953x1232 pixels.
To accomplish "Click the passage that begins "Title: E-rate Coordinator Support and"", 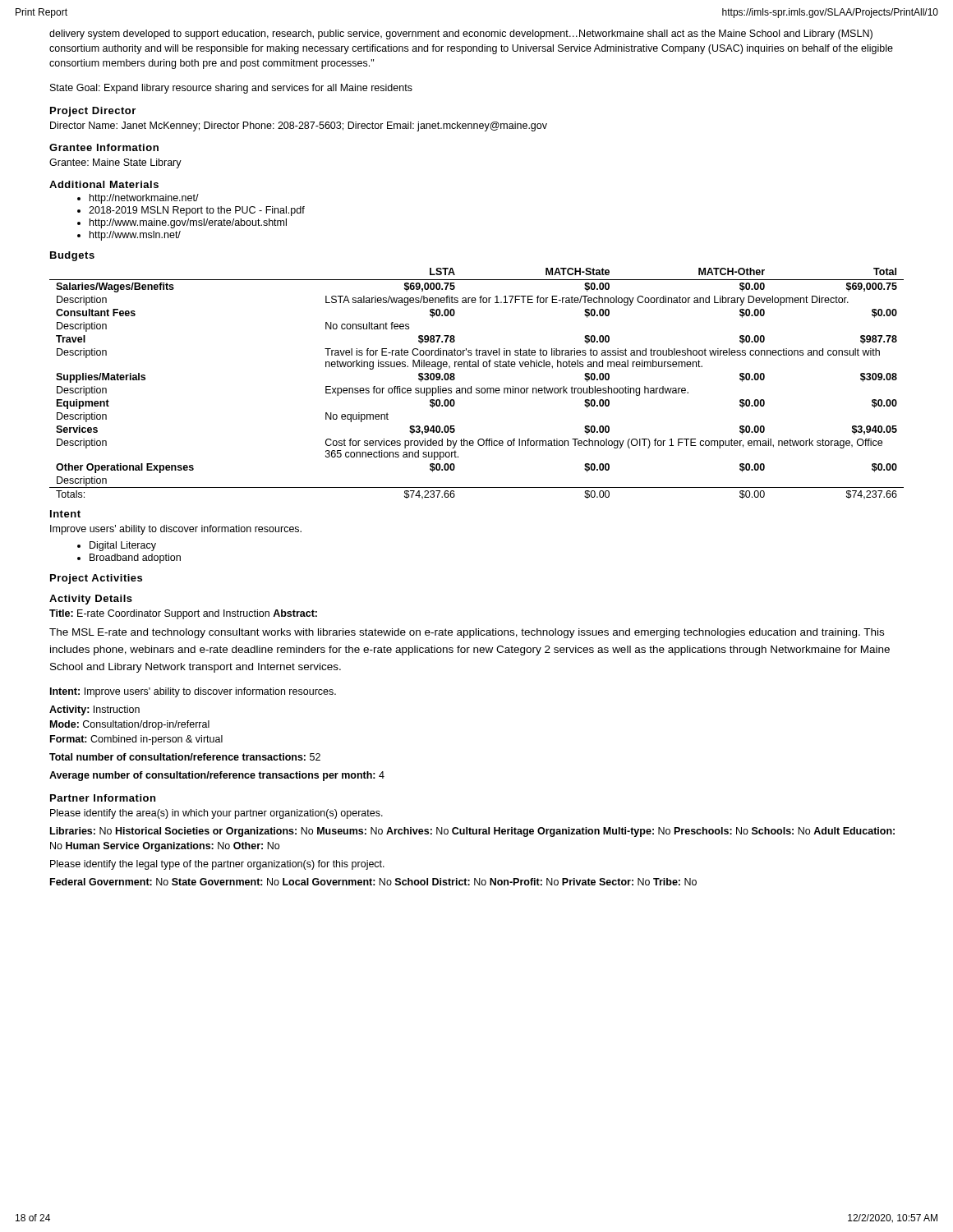I will click(x=184, y=613).
